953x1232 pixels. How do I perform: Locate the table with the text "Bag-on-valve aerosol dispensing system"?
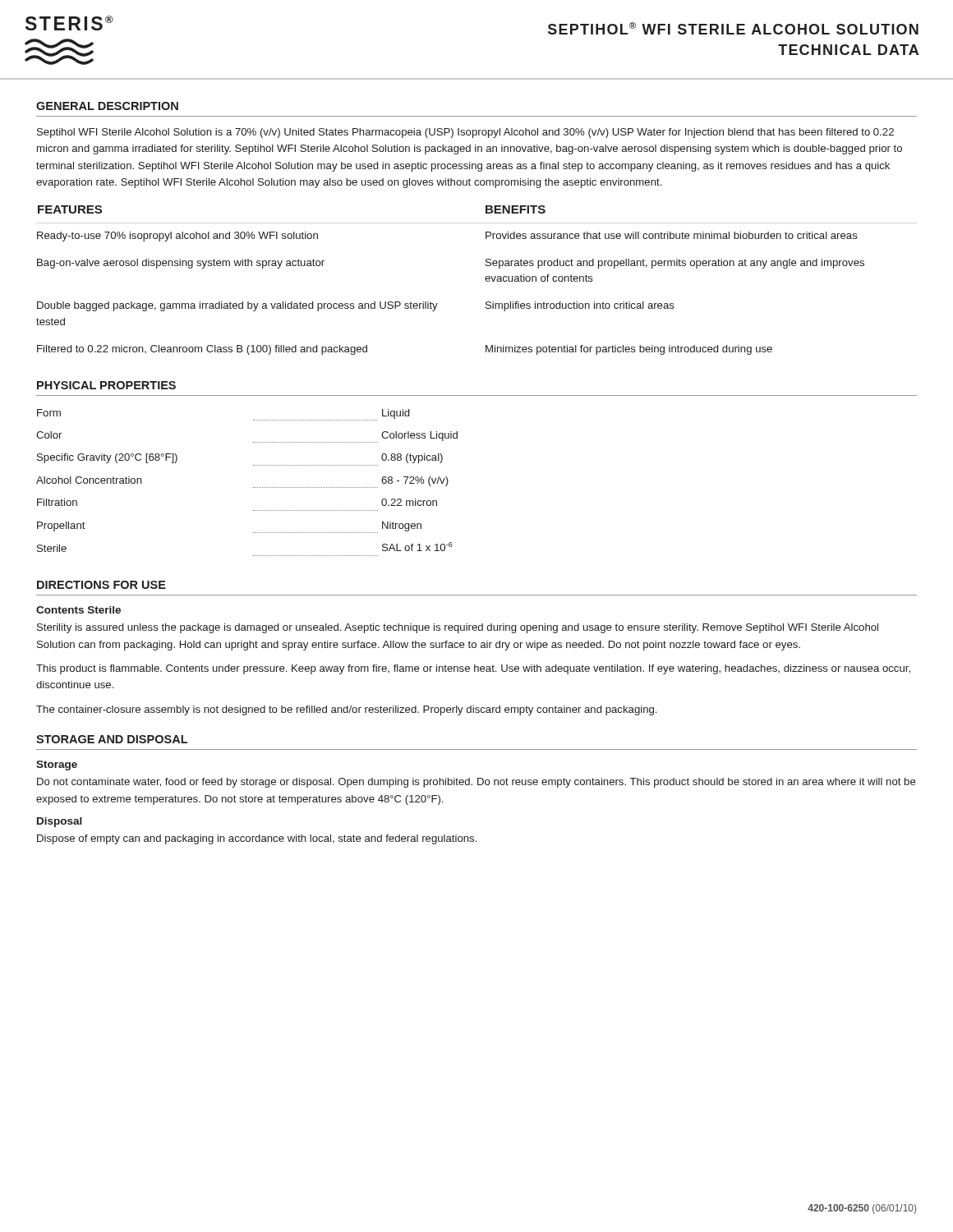[476, 282]
